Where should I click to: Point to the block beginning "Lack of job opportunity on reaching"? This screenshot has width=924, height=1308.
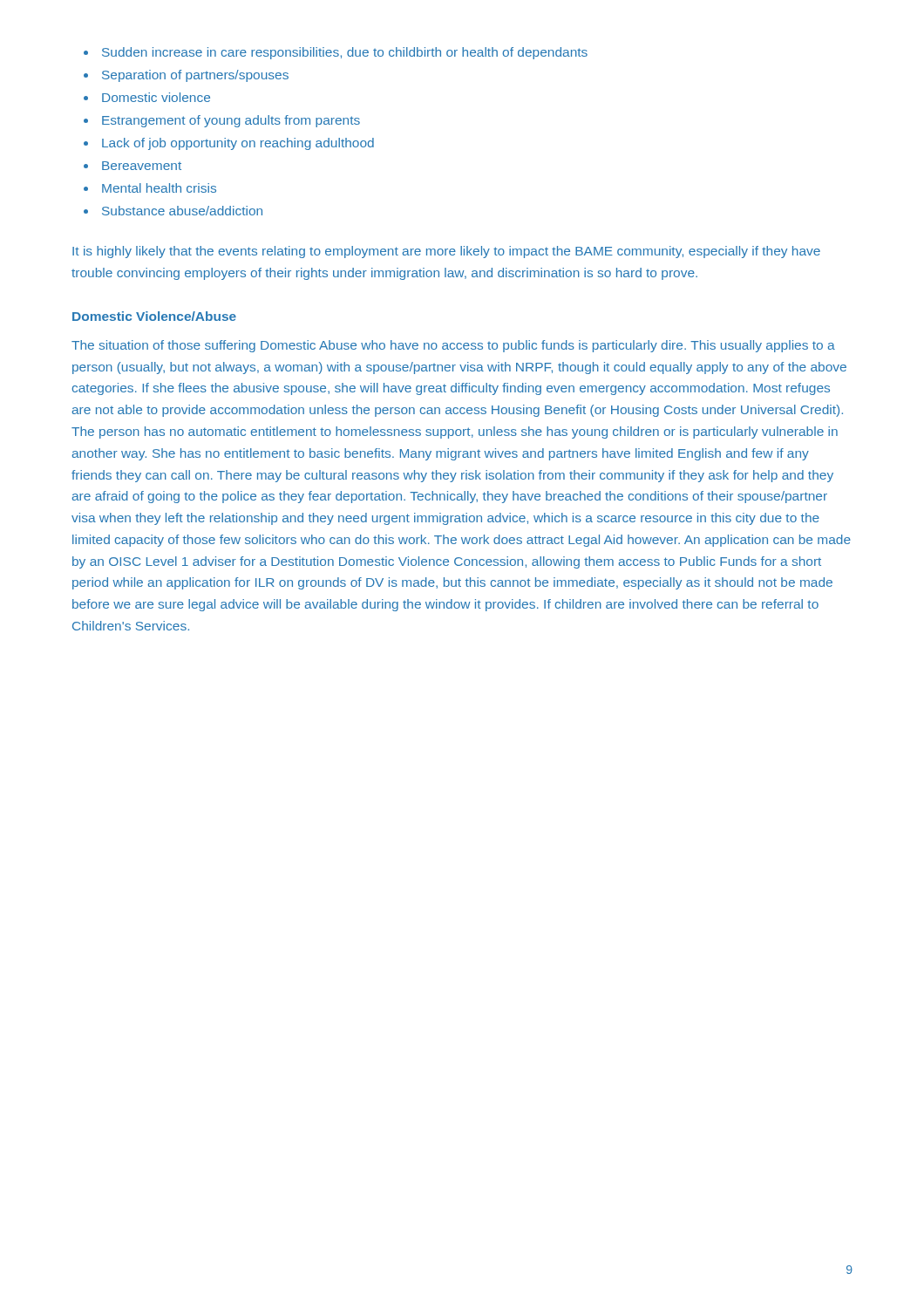(x=238, y=143)
